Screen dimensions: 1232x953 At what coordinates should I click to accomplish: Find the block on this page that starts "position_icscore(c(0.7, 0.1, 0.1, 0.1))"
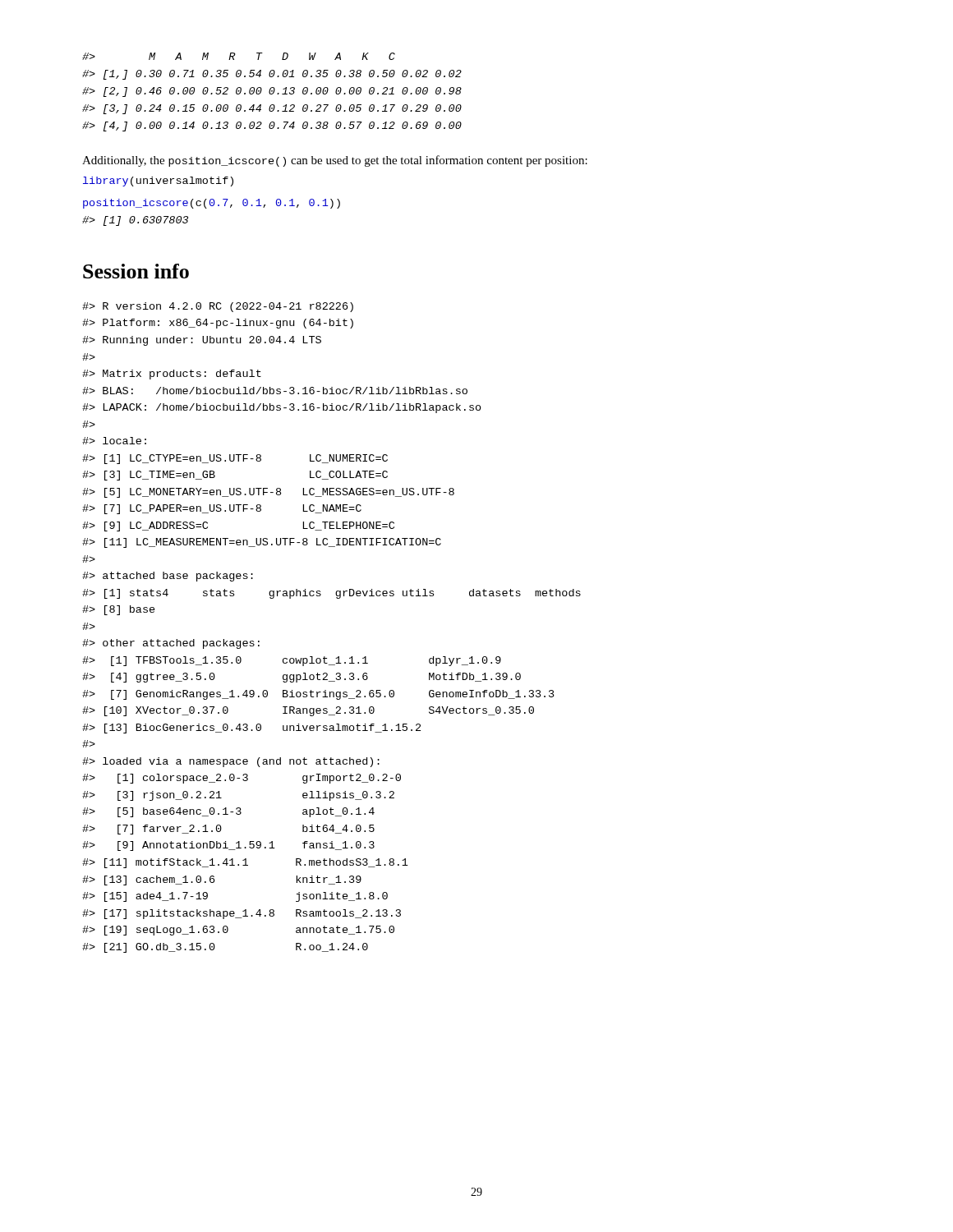coord(212,204)
